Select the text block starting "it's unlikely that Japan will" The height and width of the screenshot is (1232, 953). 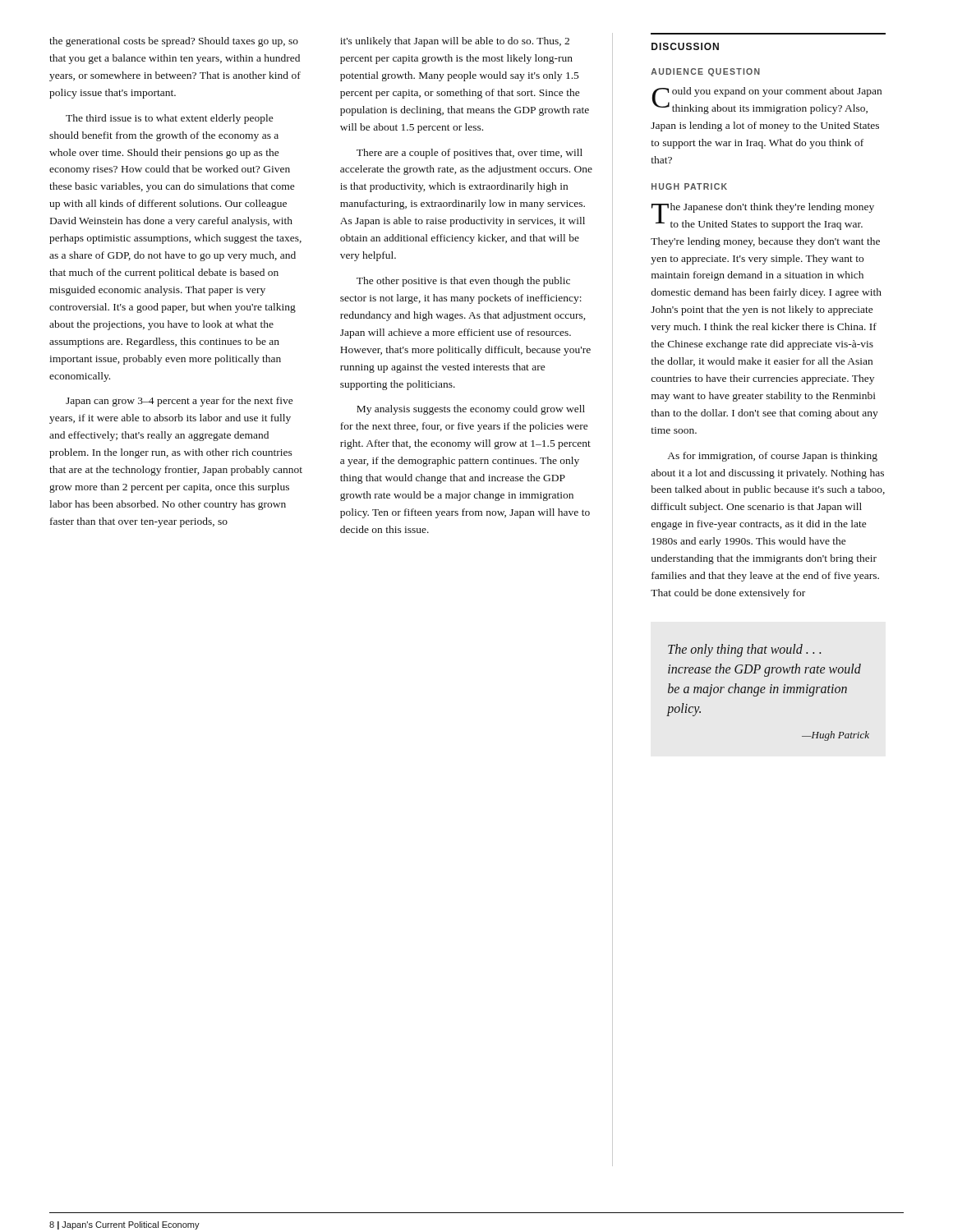click(x=467, y=286)
